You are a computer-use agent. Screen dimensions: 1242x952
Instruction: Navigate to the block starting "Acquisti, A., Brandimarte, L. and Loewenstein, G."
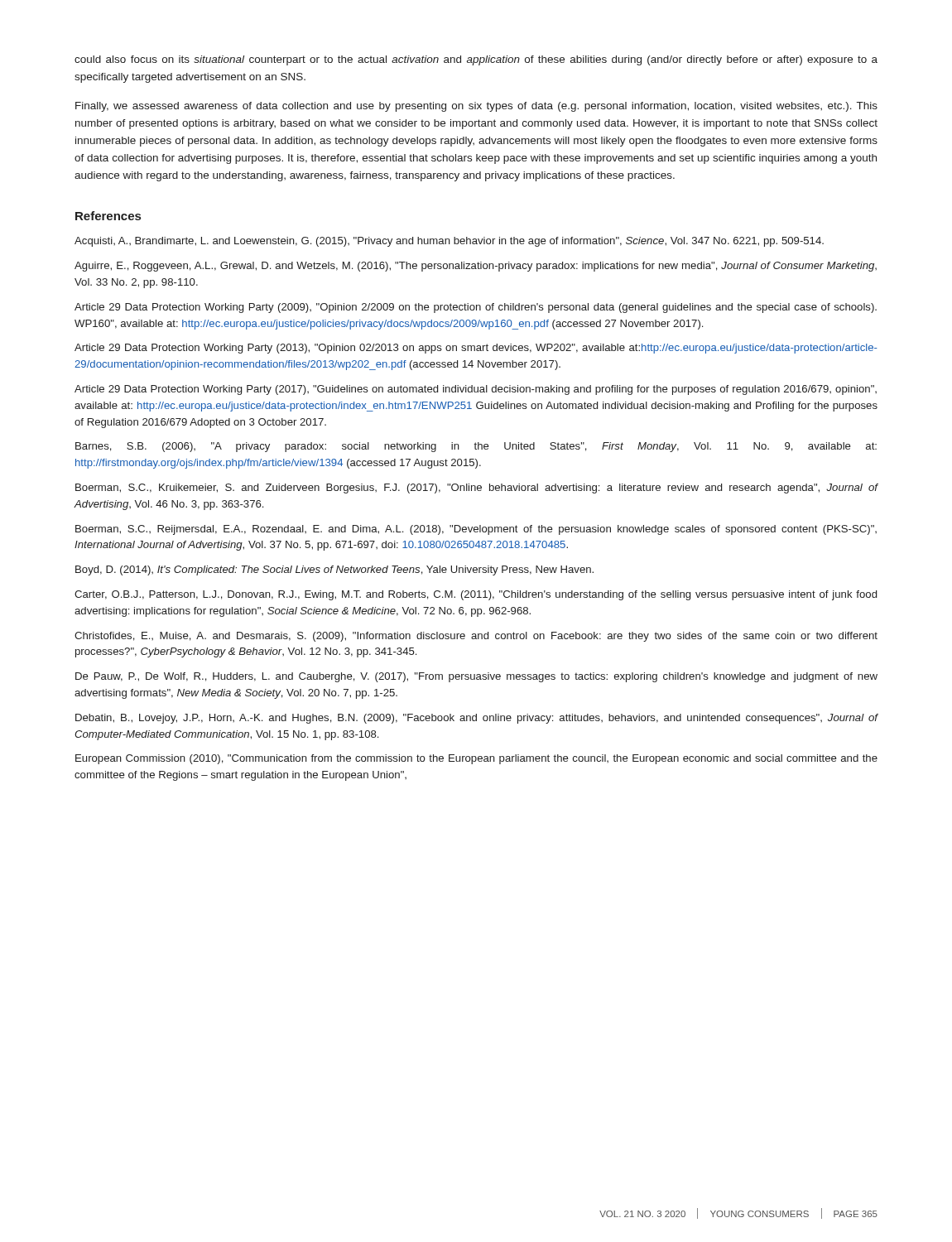tap(449, 241)
